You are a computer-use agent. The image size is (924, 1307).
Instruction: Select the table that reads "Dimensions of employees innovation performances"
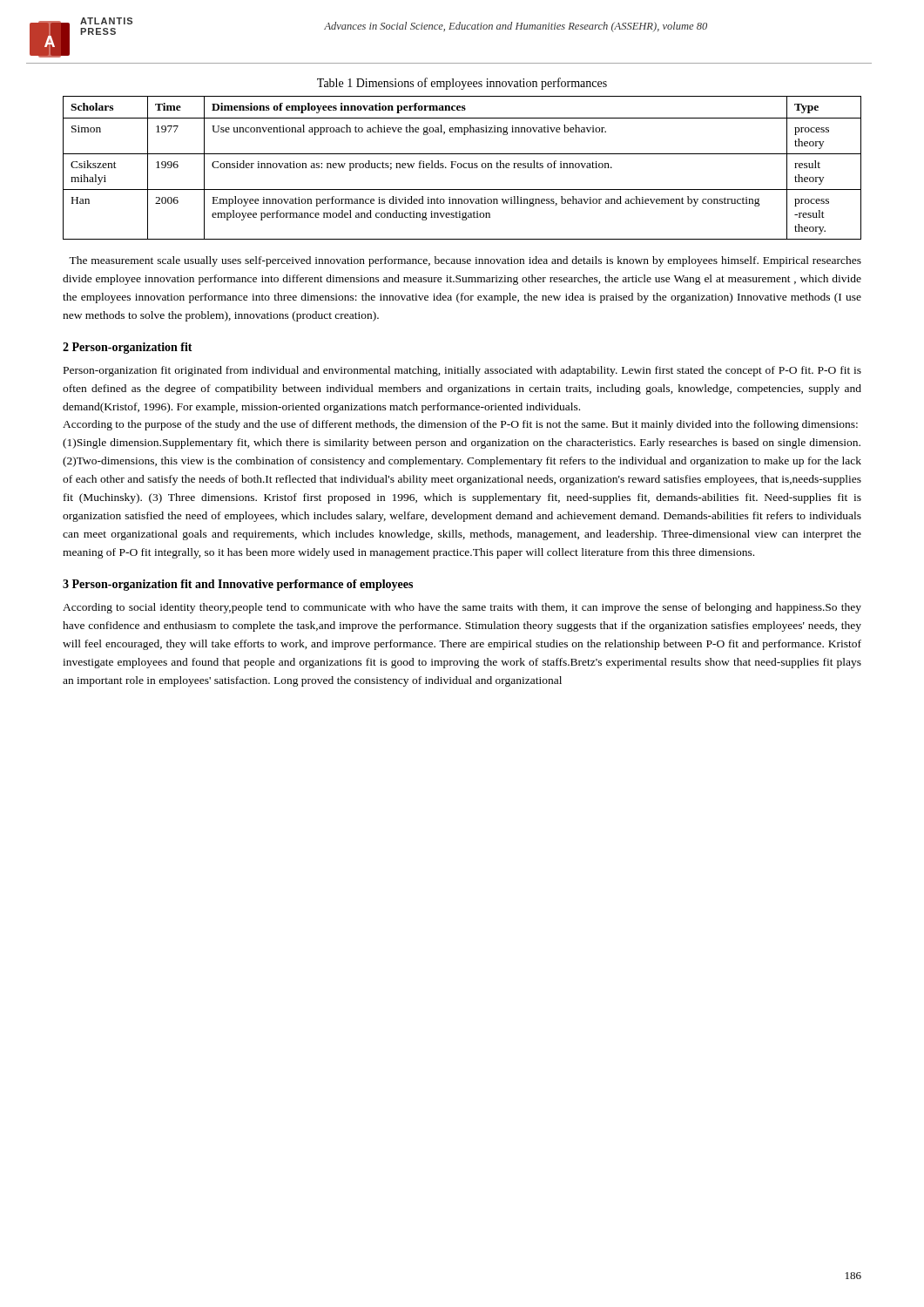[462, 168]
